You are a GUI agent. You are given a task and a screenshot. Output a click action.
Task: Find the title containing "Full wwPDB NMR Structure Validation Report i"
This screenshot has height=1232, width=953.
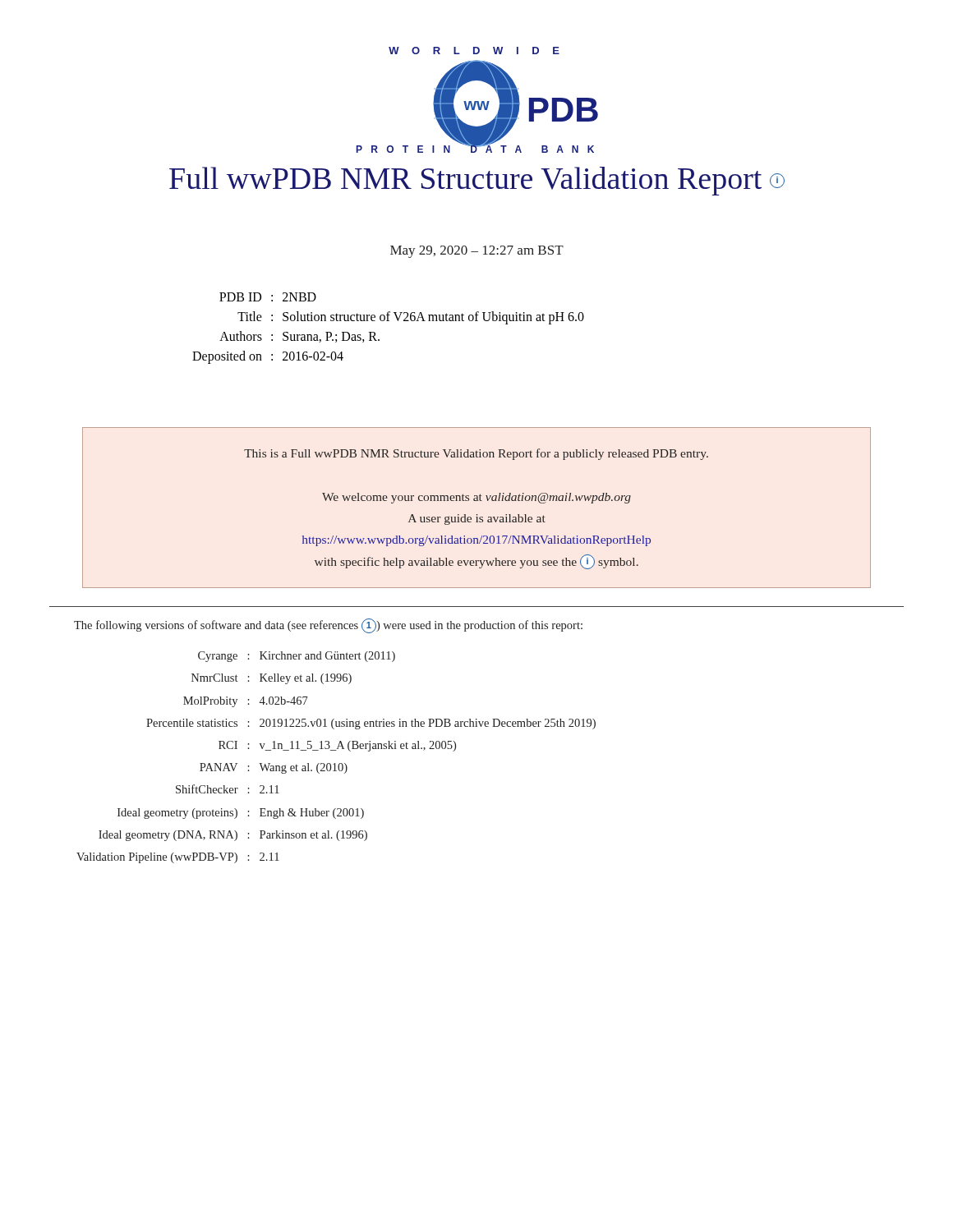[x=476, y=178]
